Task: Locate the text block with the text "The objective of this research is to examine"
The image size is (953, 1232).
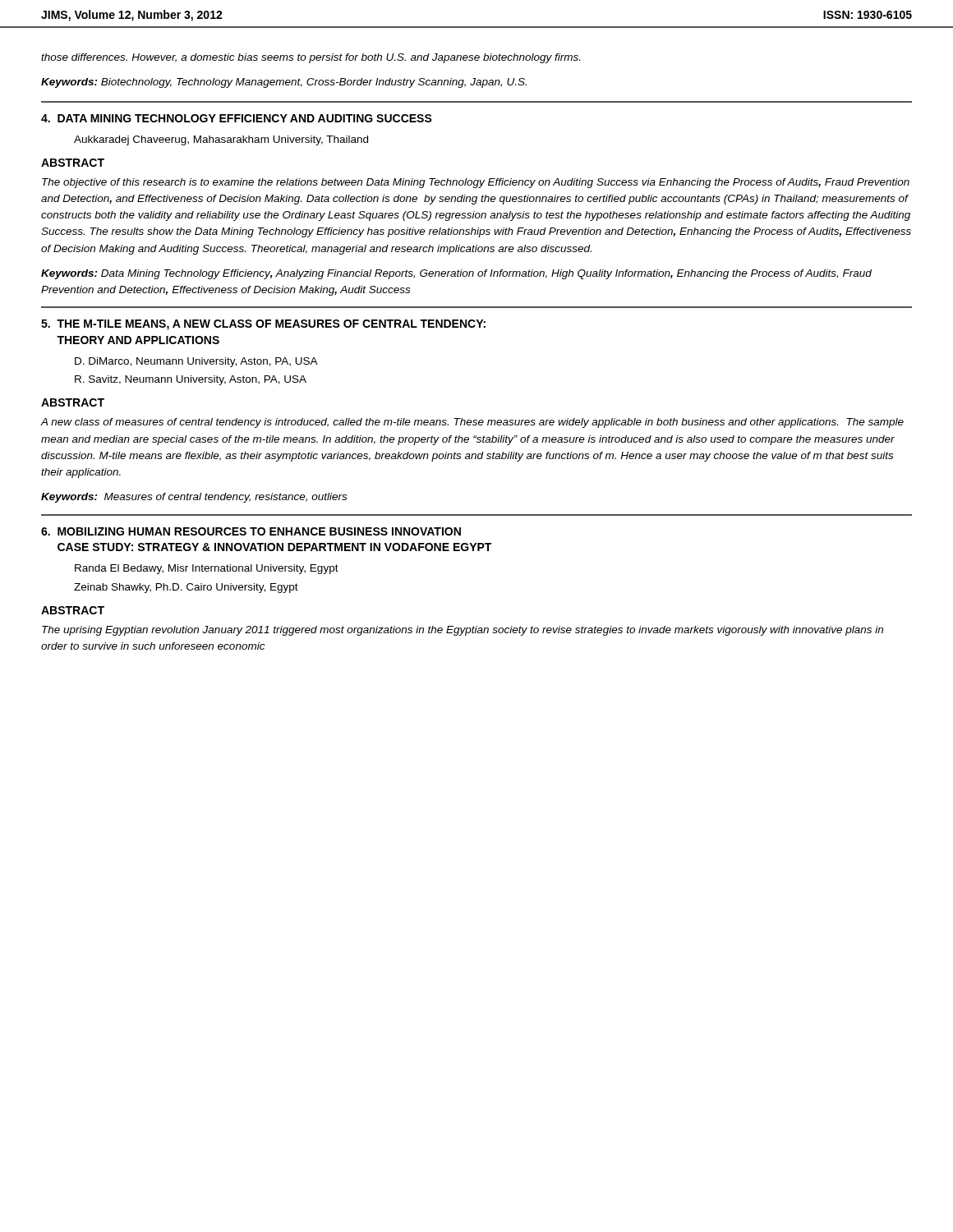Action: pyautogui.click(x=476, y=215)
